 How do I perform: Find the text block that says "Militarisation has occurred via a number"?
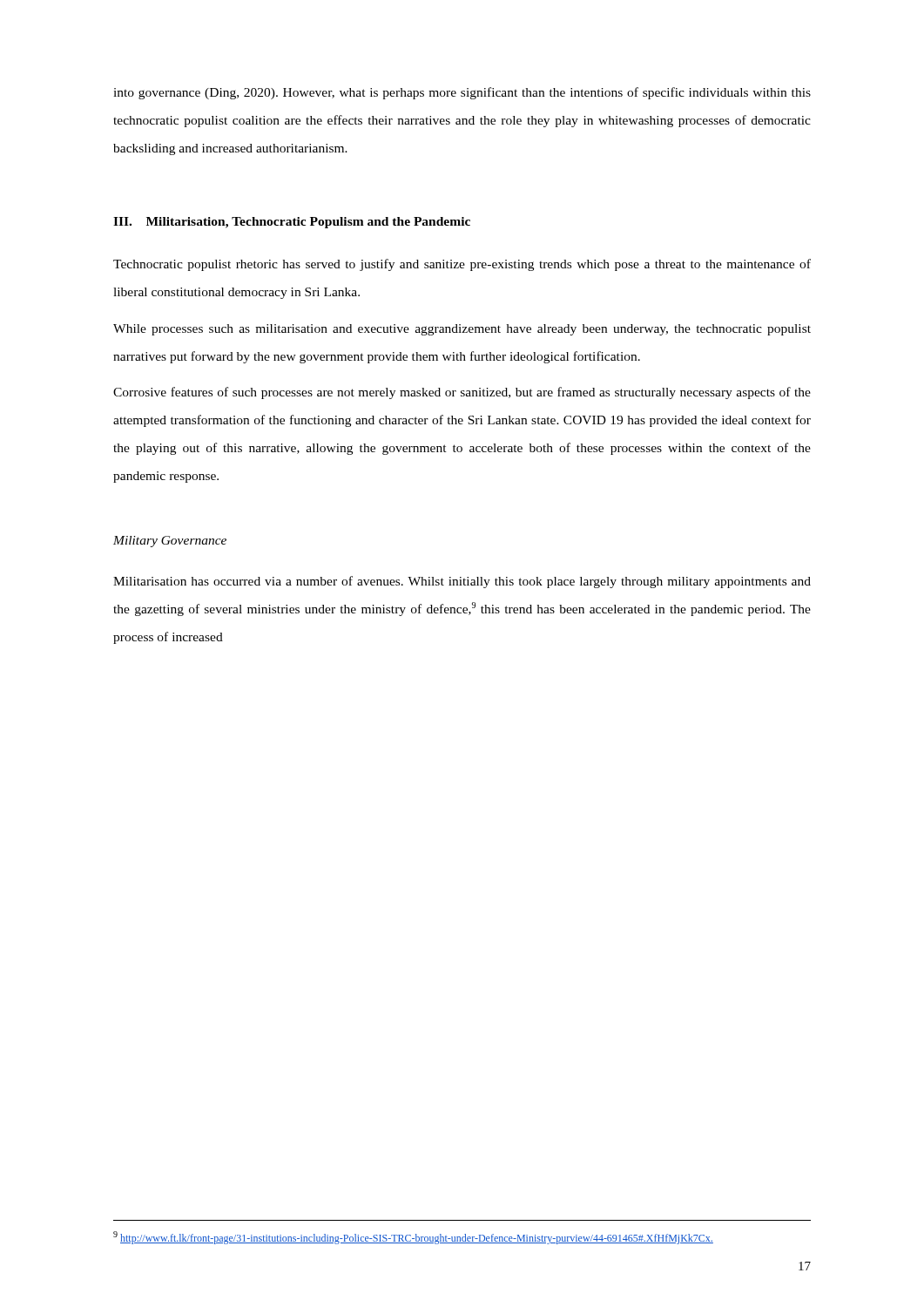coord(462,609)
